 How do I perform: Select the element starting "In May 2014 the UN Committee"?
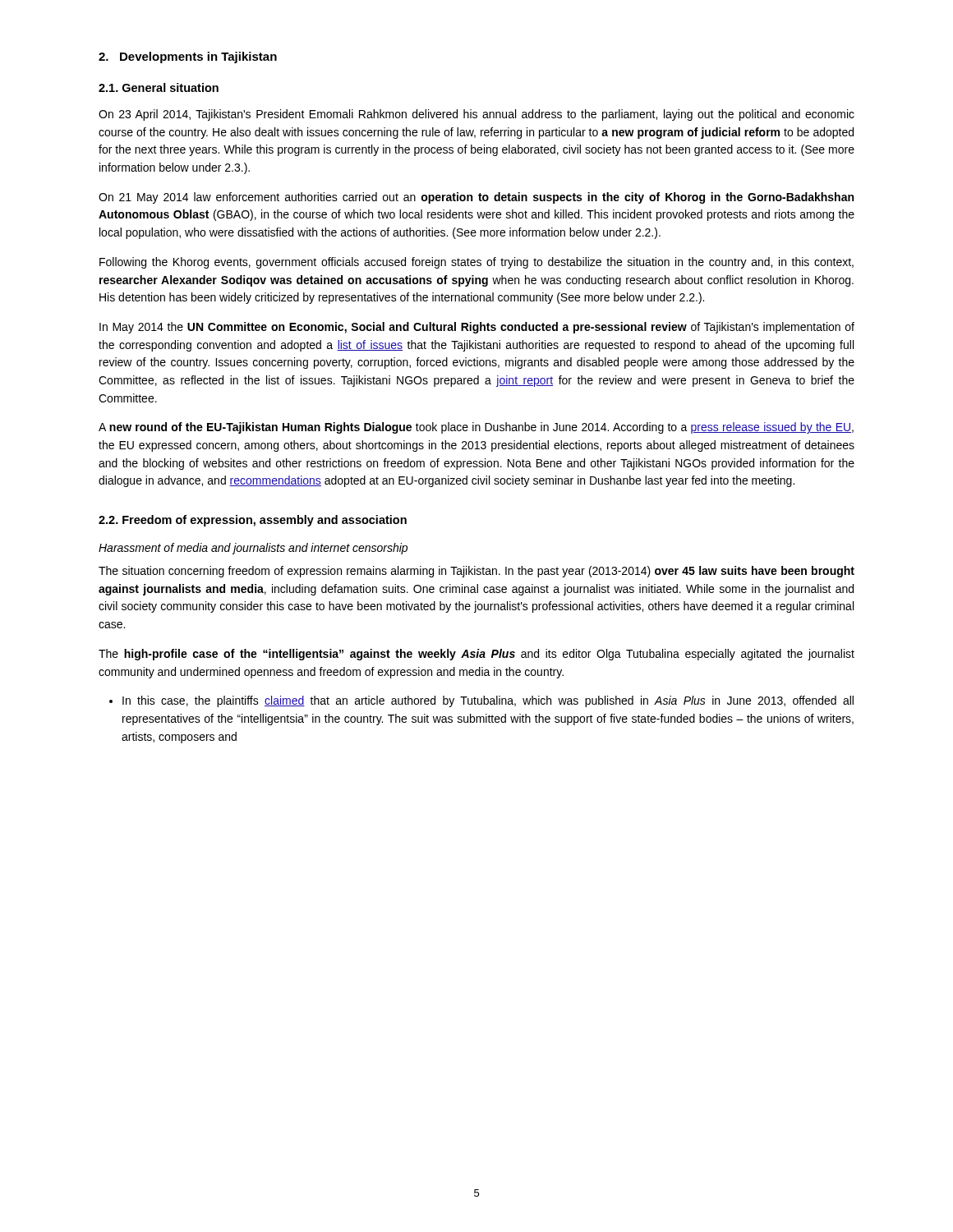click(476, 363)
